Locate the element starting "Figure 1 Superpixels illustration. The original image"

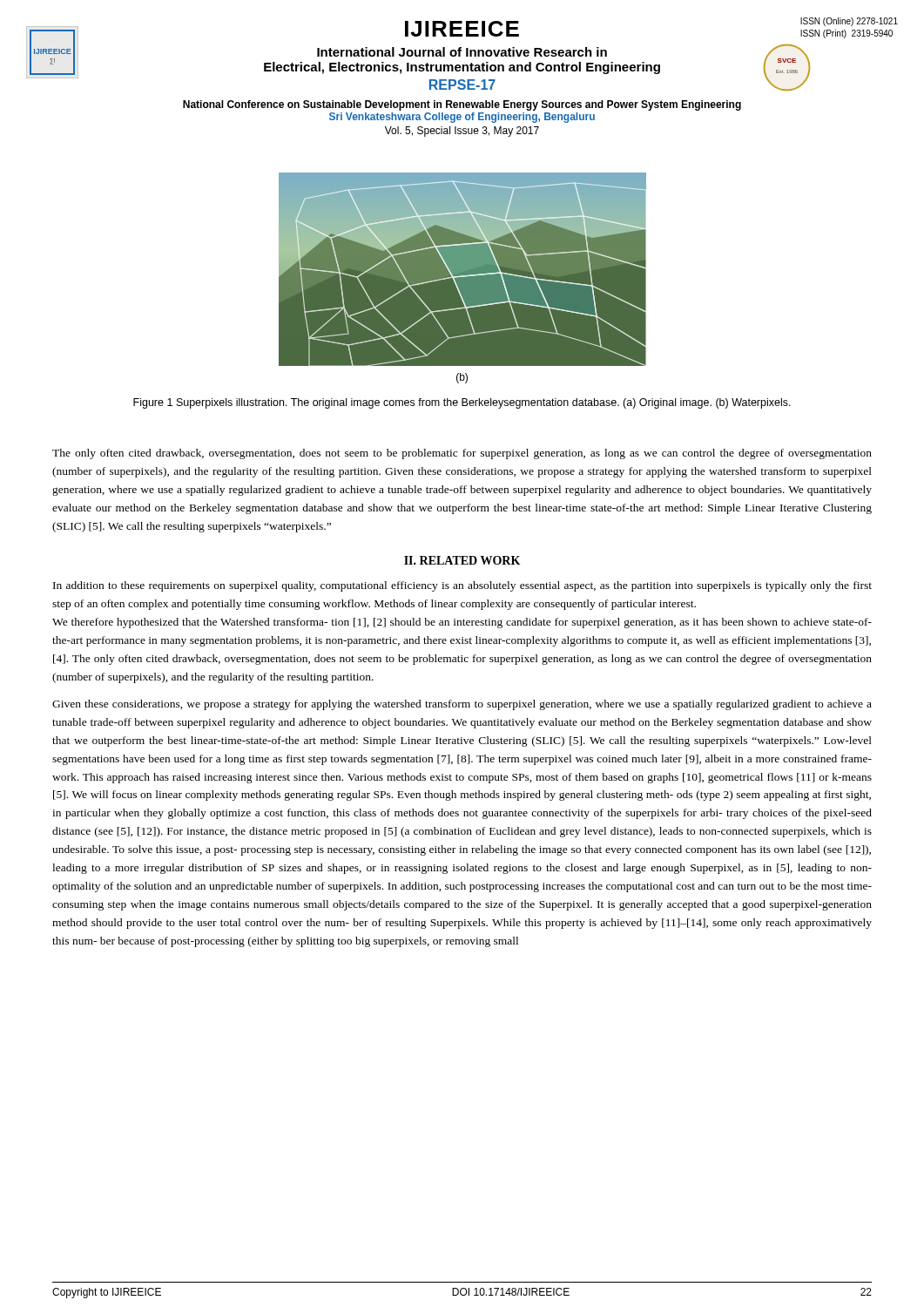tap(462, 403)
